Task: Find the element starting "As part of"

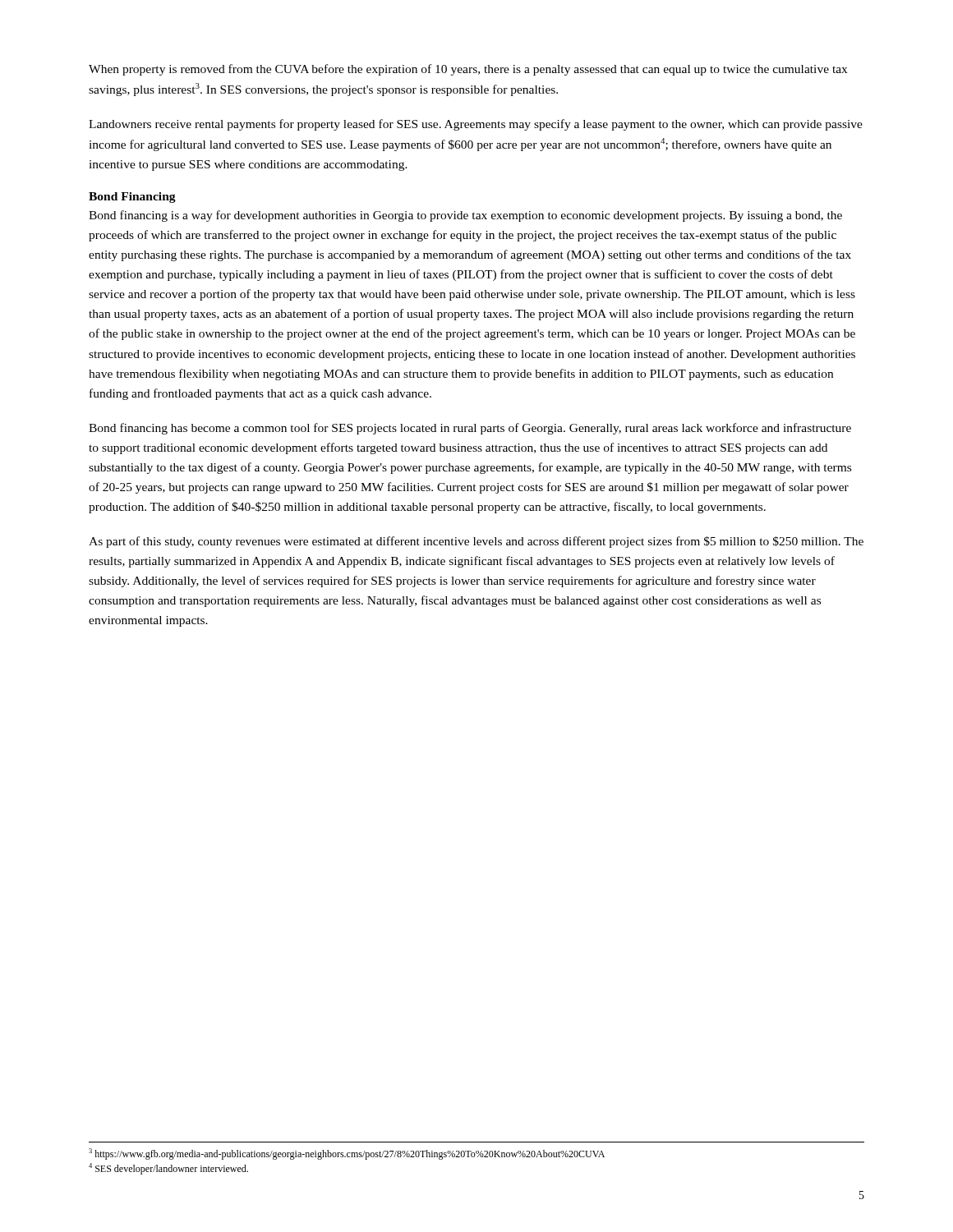Action: pyautogui.click(x=476, y=580)
